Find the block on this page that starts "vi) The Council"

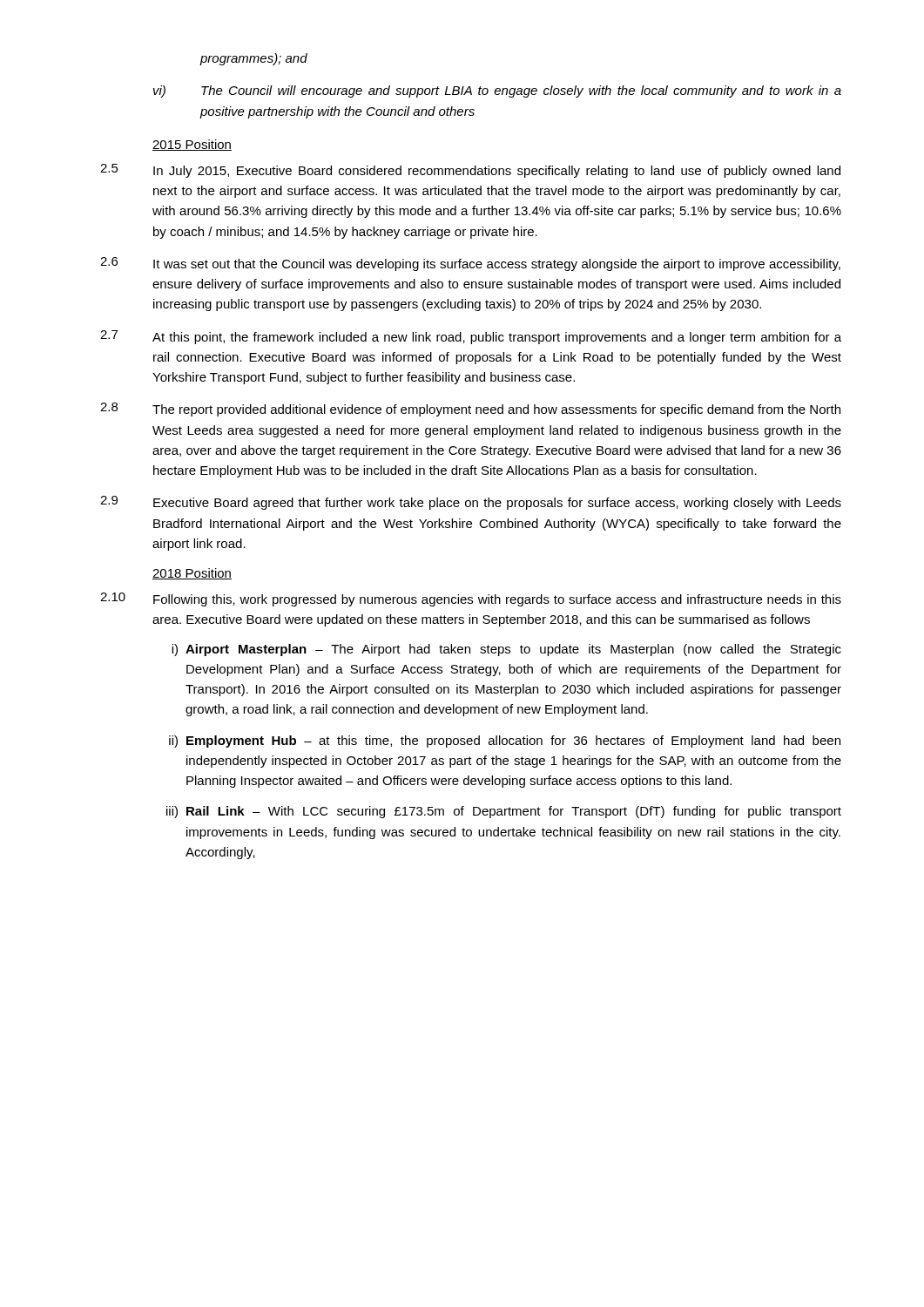click(x=497, y=101)
